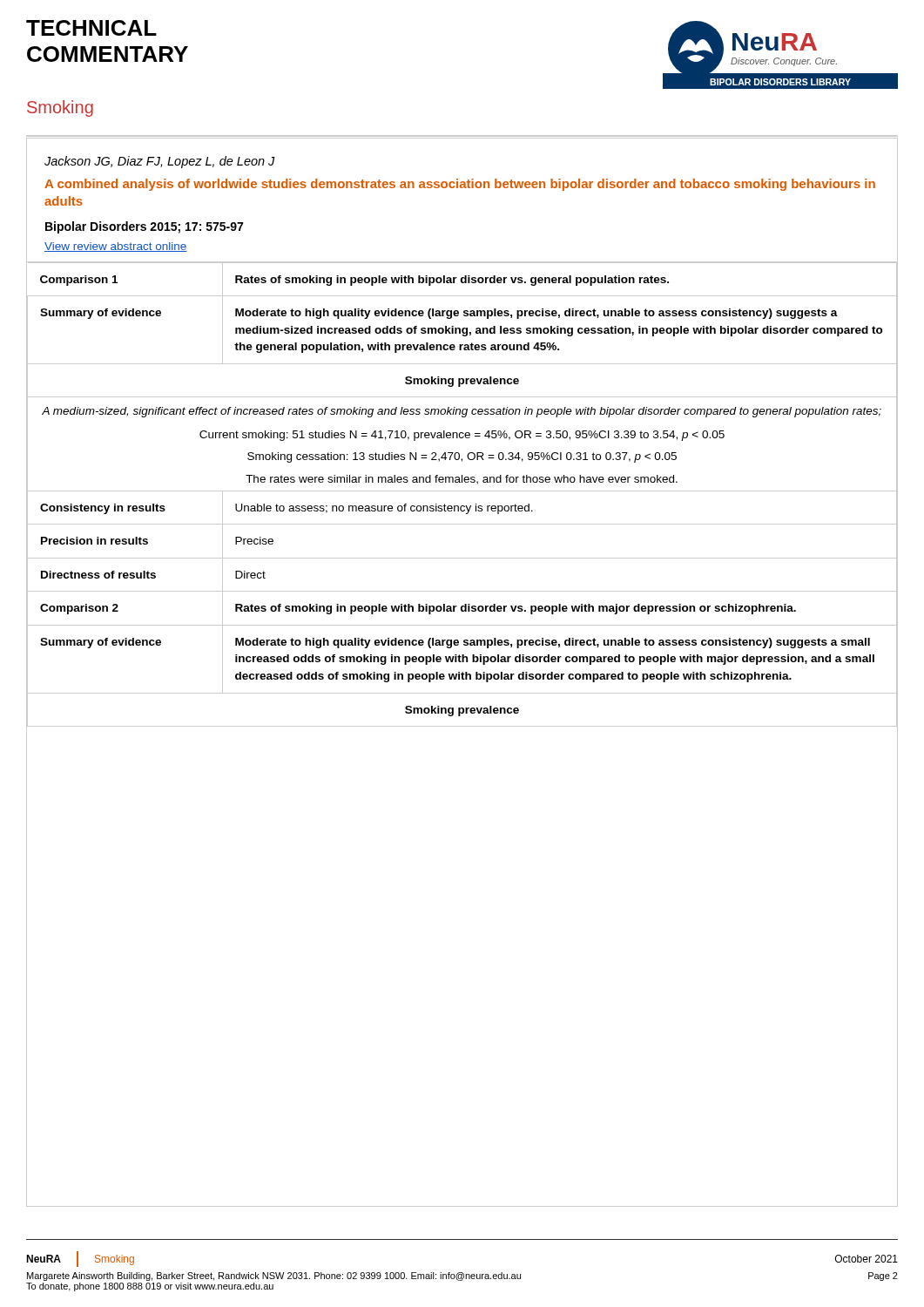
Task: Find the text containing "Bipolar Disorders 2015; 17: 575-97"
Action: pos(144,226)
